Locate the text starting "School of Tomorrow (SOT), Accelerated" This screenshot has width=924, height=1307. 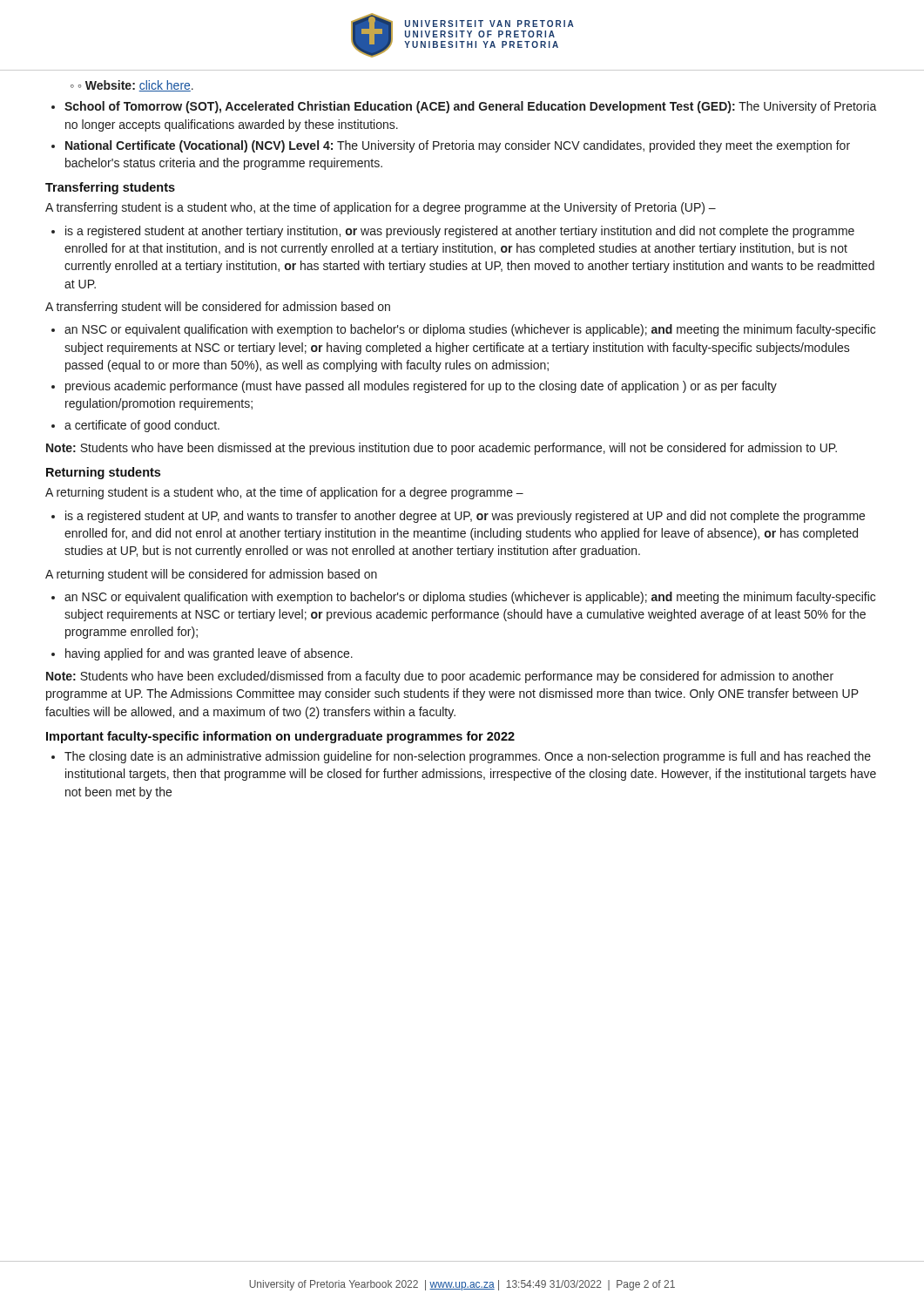pyautogui.click(x=472, y=116)
